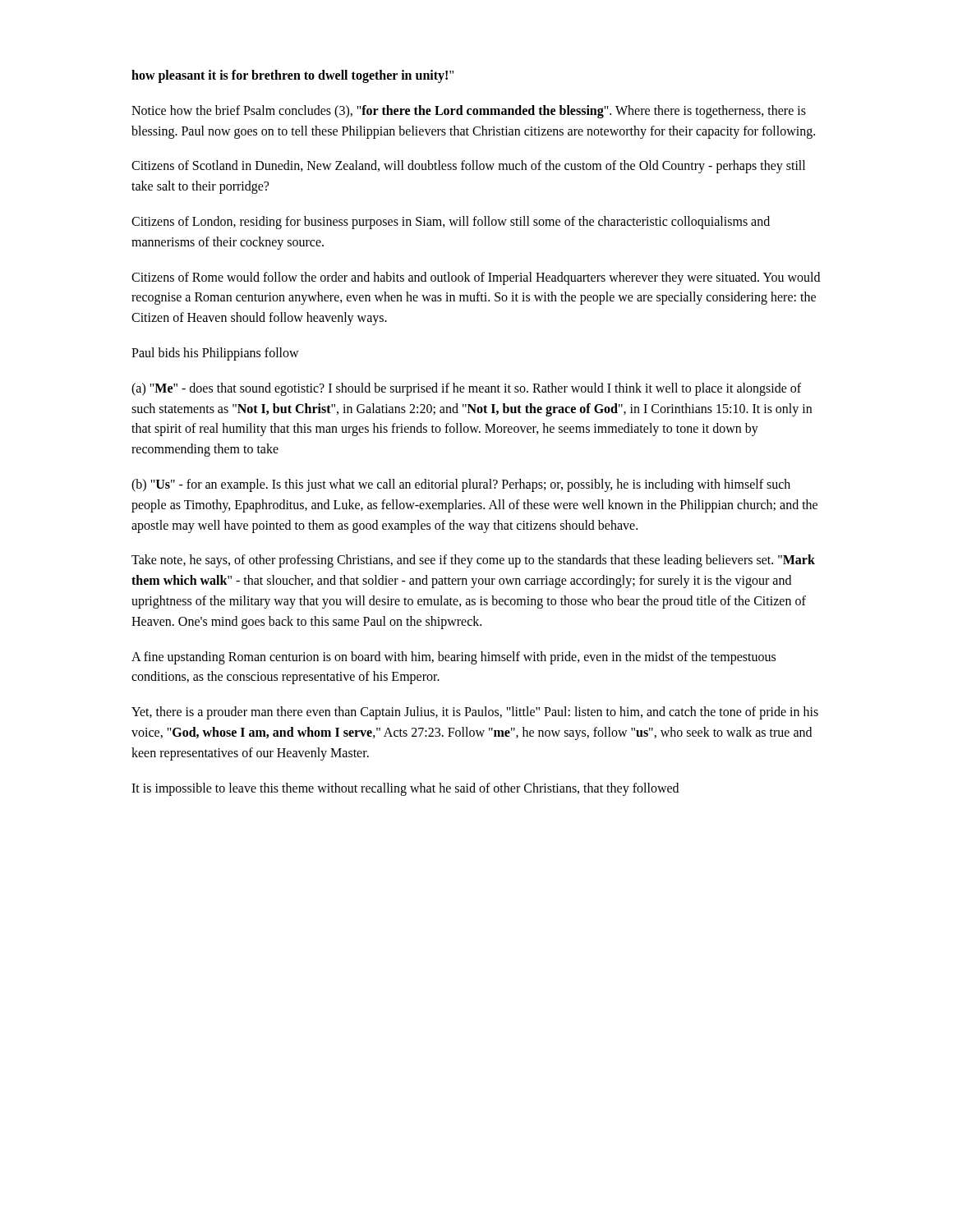Find the text block starting "how pleasant it is for brethren to dwell"

293,75
